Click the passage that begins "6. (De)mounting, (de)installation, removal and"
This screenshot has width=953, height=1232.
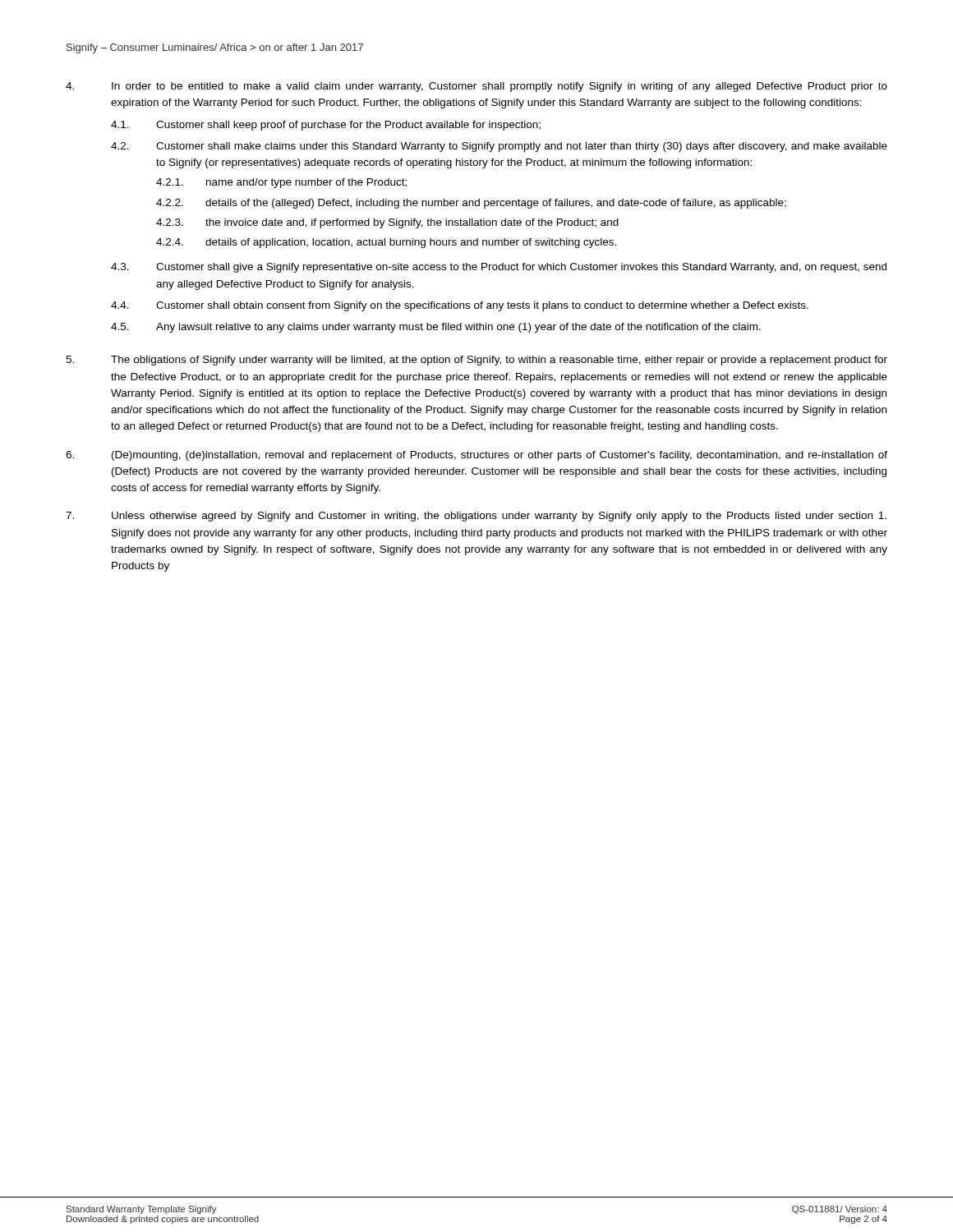tap(476, 471)
